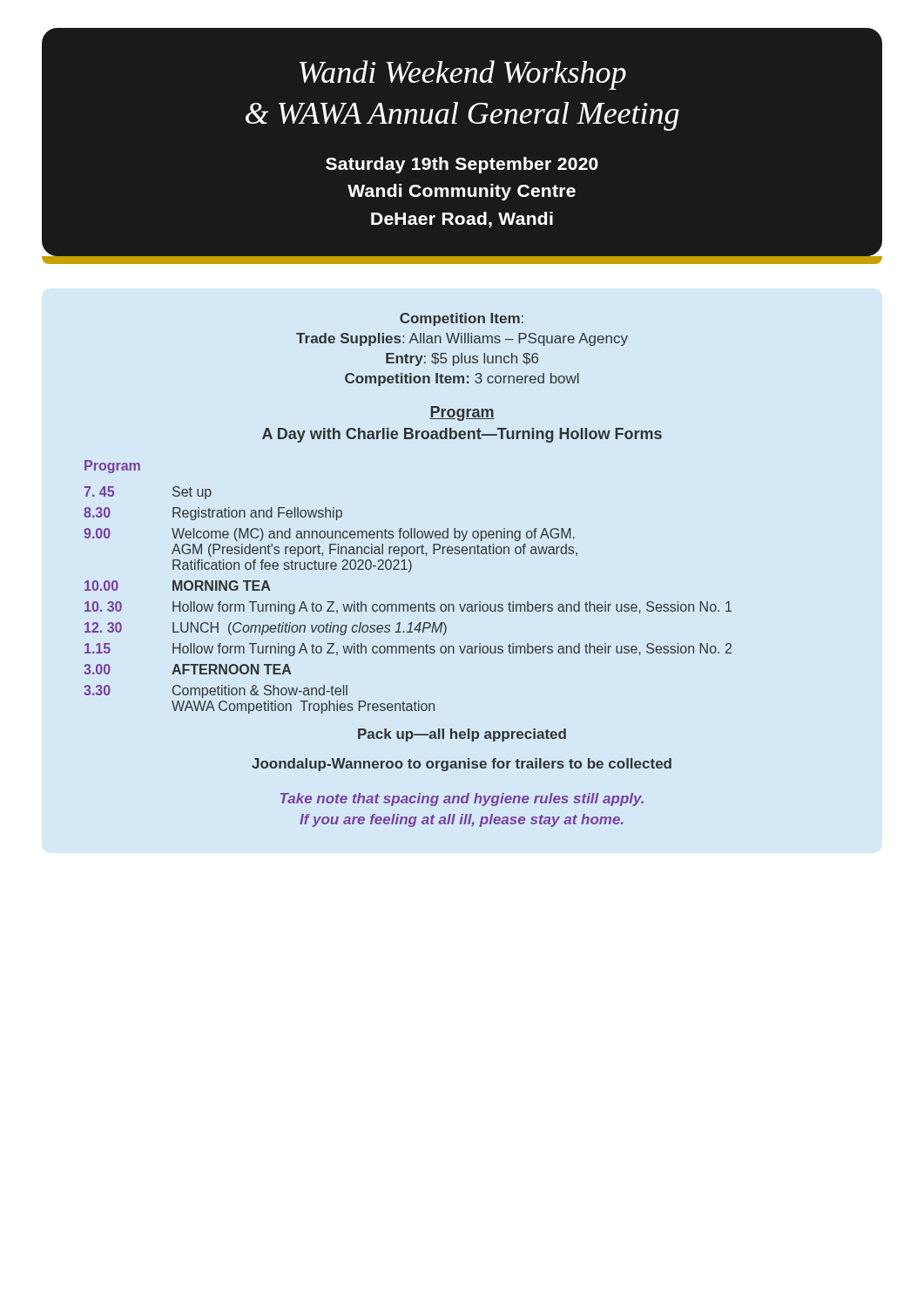
Task: Locate the block of text that opens with "3.30 Competition & Show-and-tell WAWA Competition"
Action: (x=216, y=691)
